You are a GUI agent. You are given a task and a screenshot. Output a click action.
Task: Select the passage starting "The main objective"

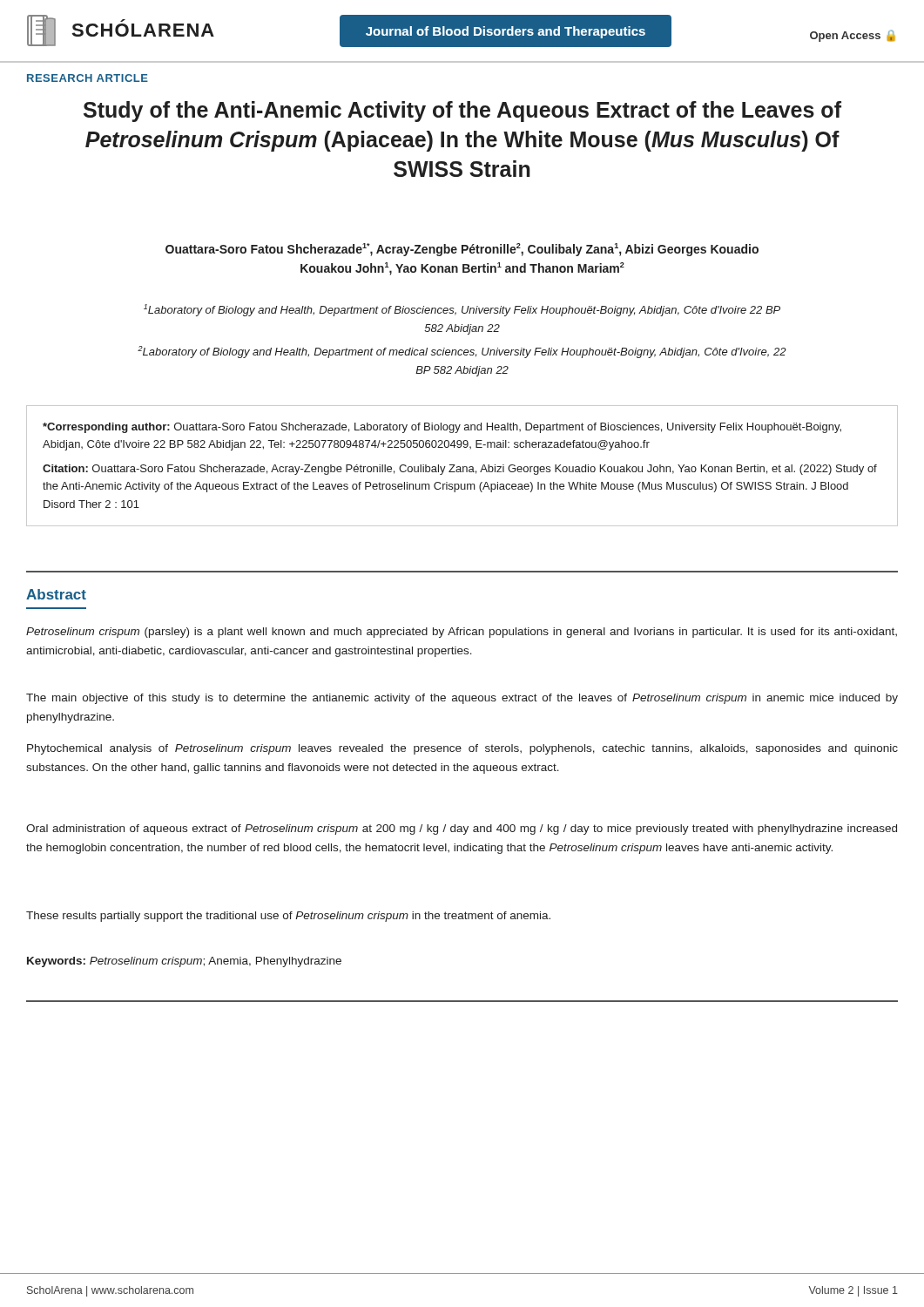(x=462, y=707)
